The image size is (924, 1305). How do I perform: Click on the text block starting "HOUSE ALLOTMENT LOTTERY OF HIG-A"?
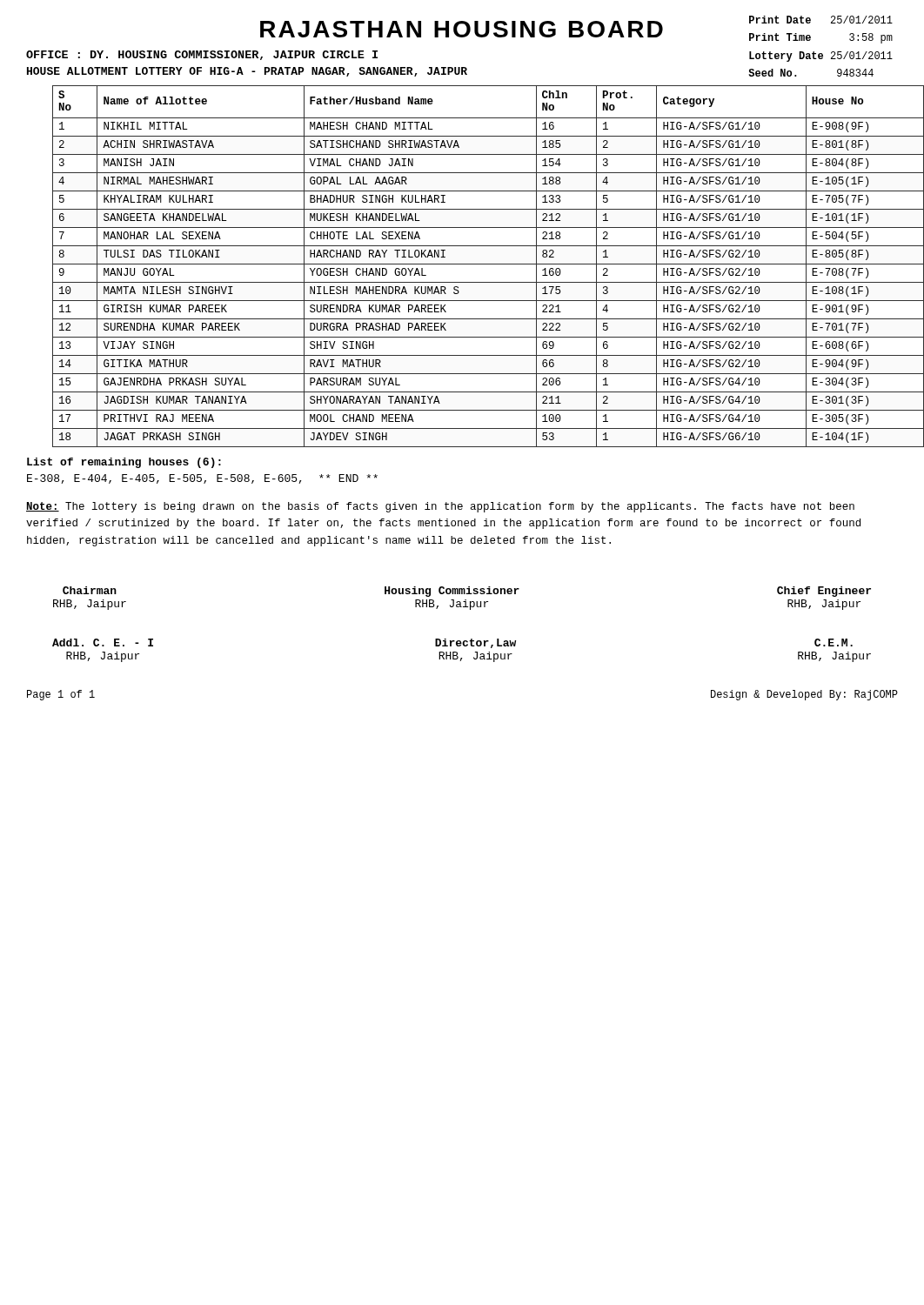pyautogui.click(x=247, y=72)
